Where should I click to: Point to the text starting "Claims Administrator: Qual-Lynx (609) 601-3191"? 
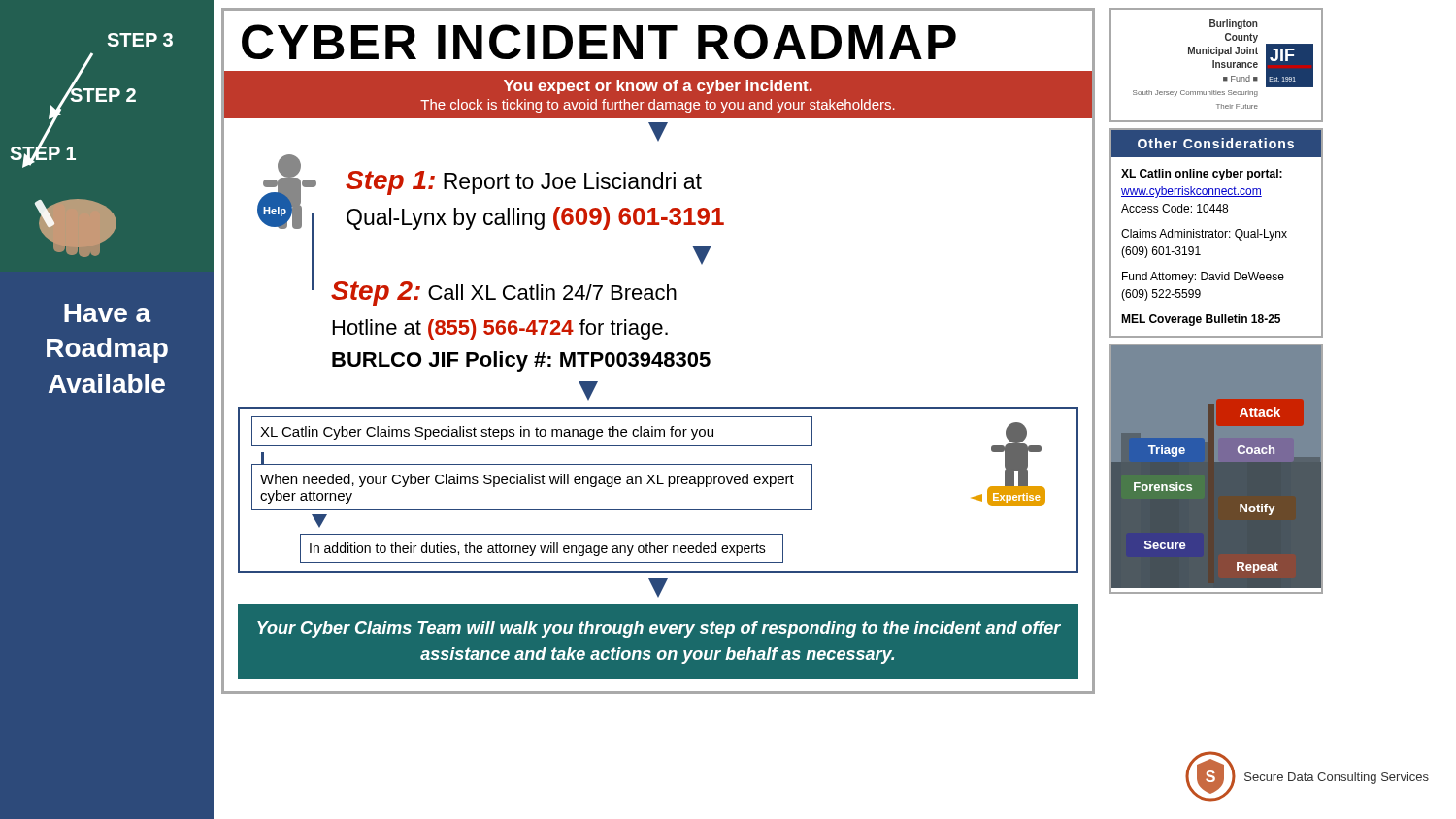point(1204,243)
